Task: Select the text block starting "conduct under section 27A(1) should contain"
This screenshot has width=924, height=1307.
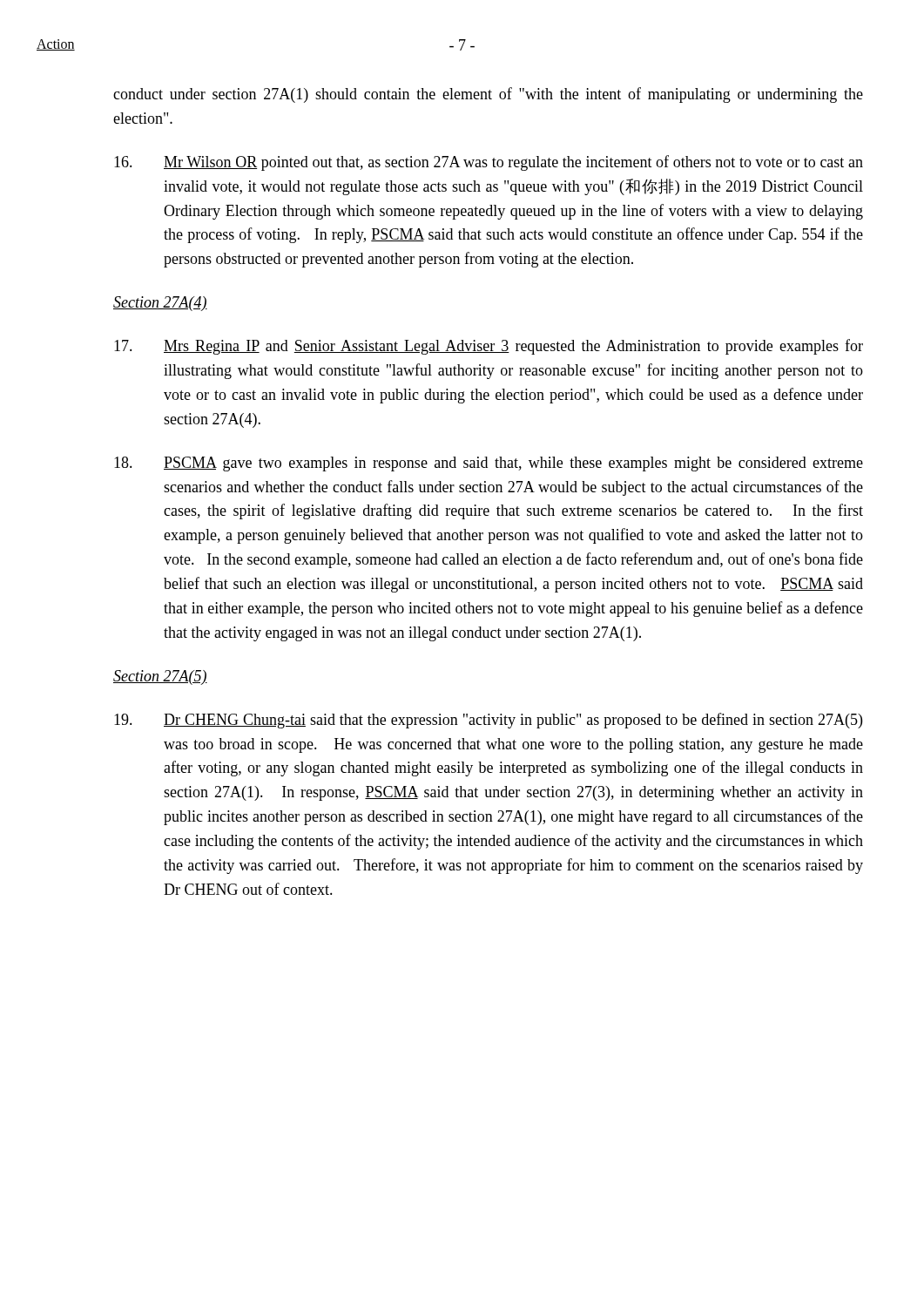Action: pos(488,106)
